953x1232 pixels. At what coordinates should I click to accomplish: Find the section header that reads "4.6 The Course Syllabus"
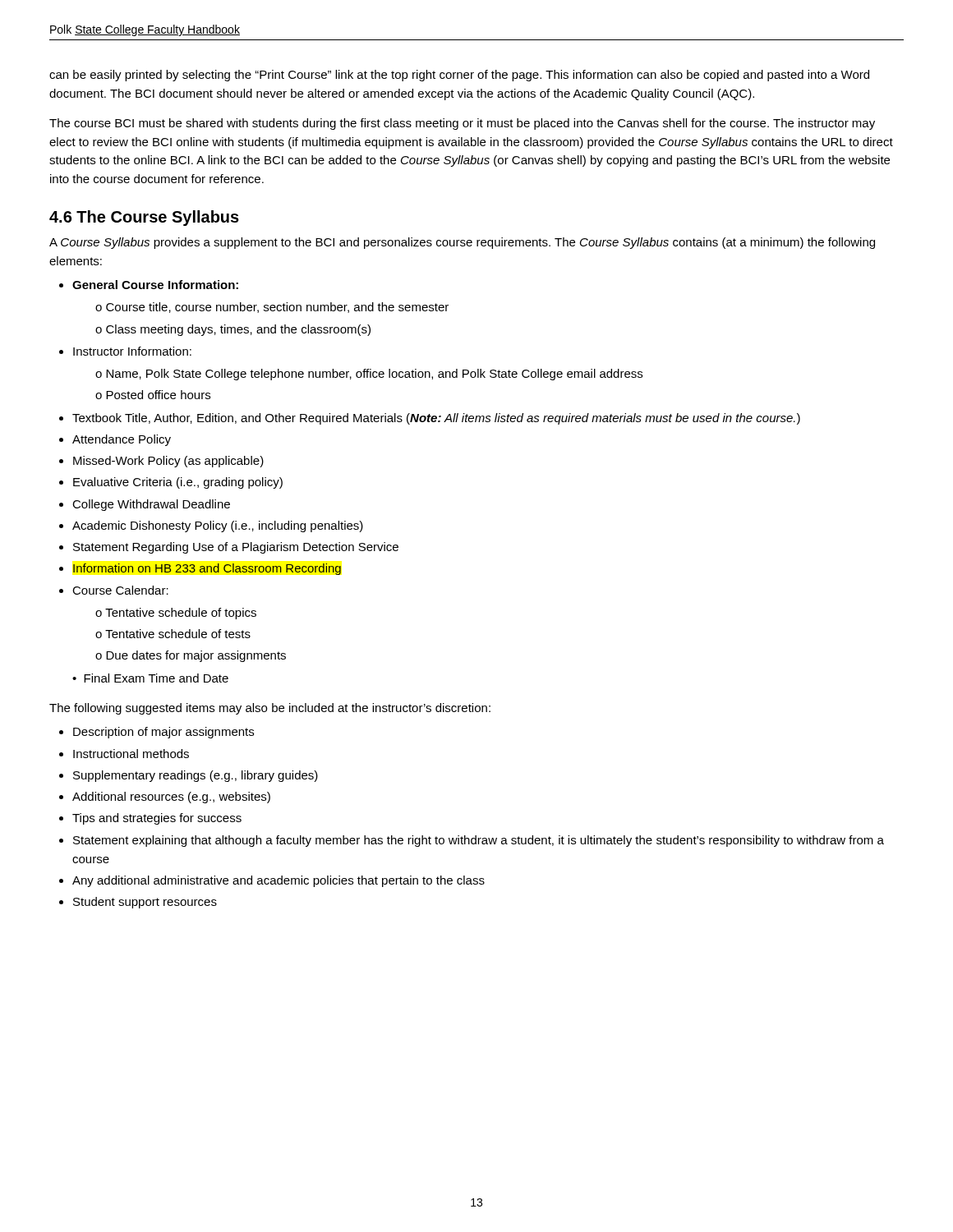(x=144, y=217)
